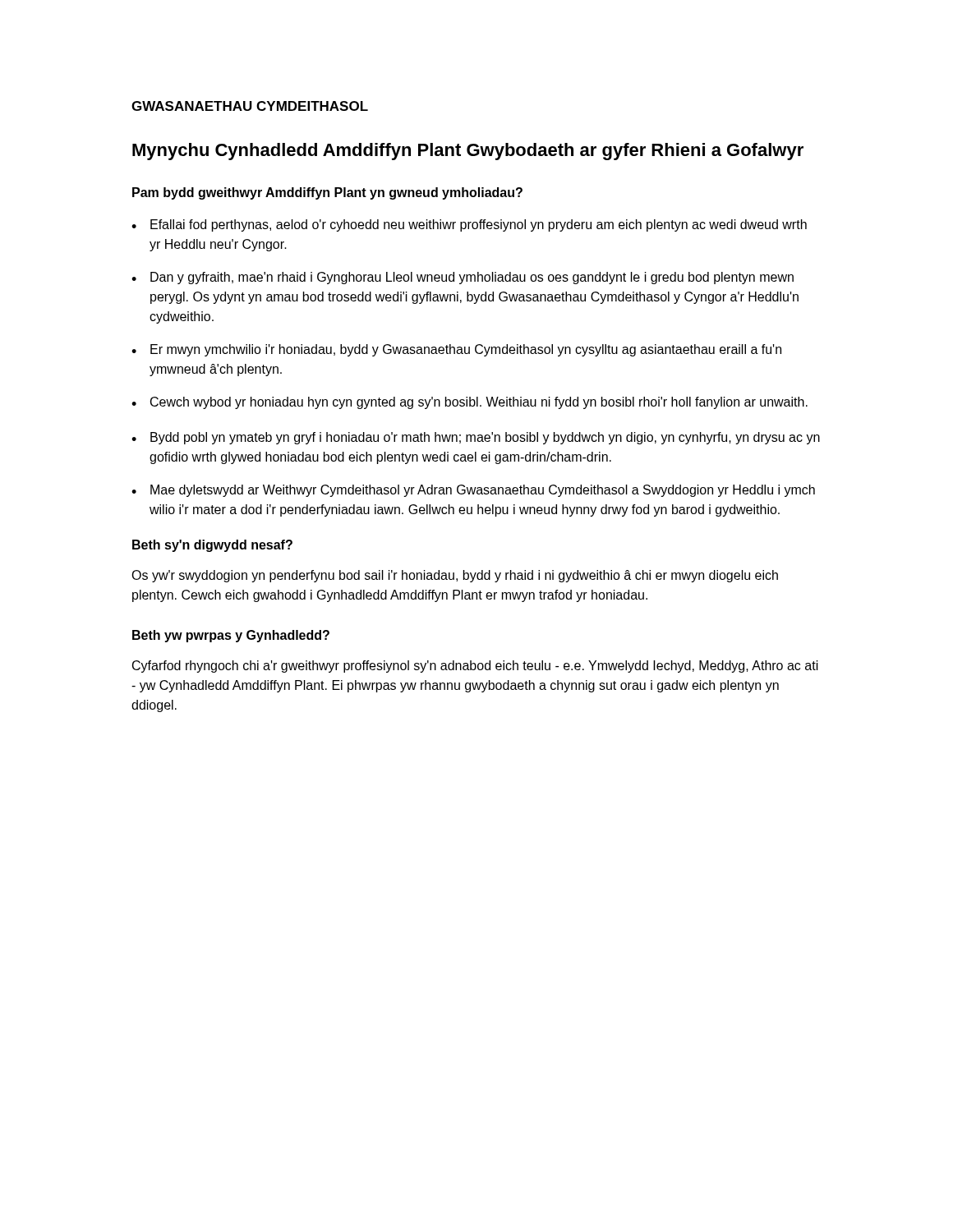
Task: Click on the list item that says "• Bydd pobl yn ymateb yn"
Action: click(x=476, y=447)
